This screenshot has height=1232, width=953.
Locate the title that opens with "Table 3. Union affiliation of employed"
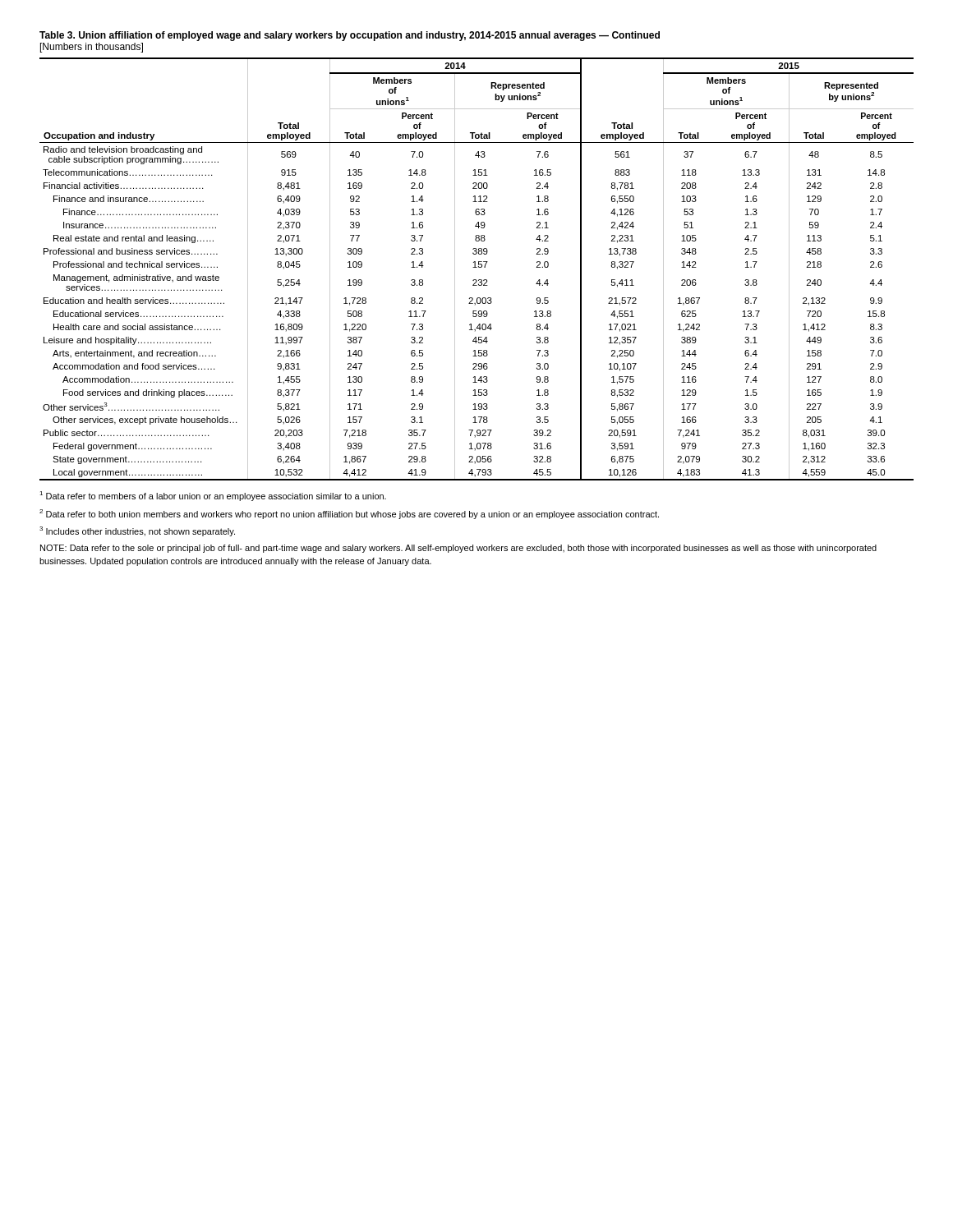[x=350, y=35]
